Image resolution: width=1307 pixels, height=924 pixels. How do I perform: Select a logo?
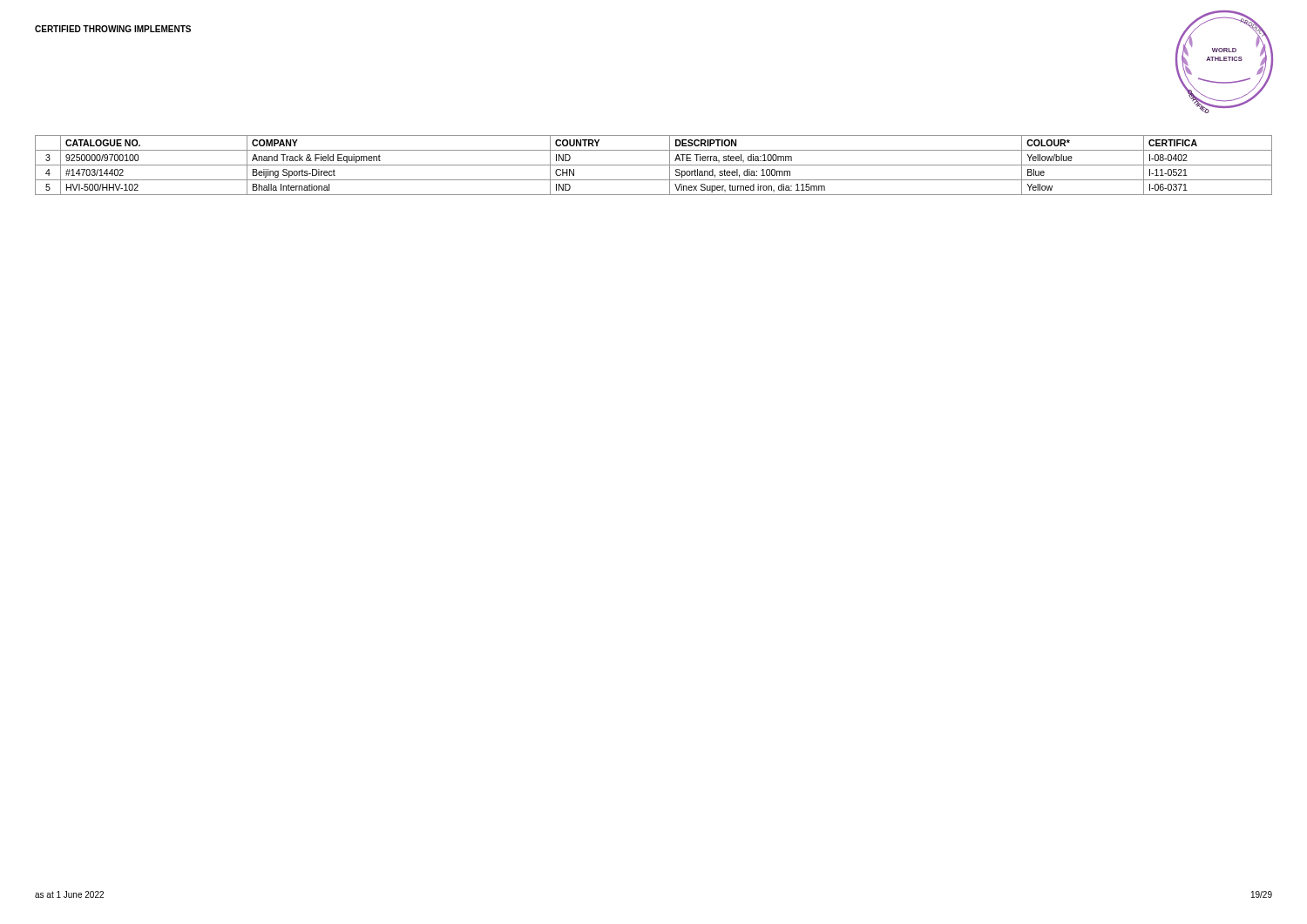point(1224,61)
